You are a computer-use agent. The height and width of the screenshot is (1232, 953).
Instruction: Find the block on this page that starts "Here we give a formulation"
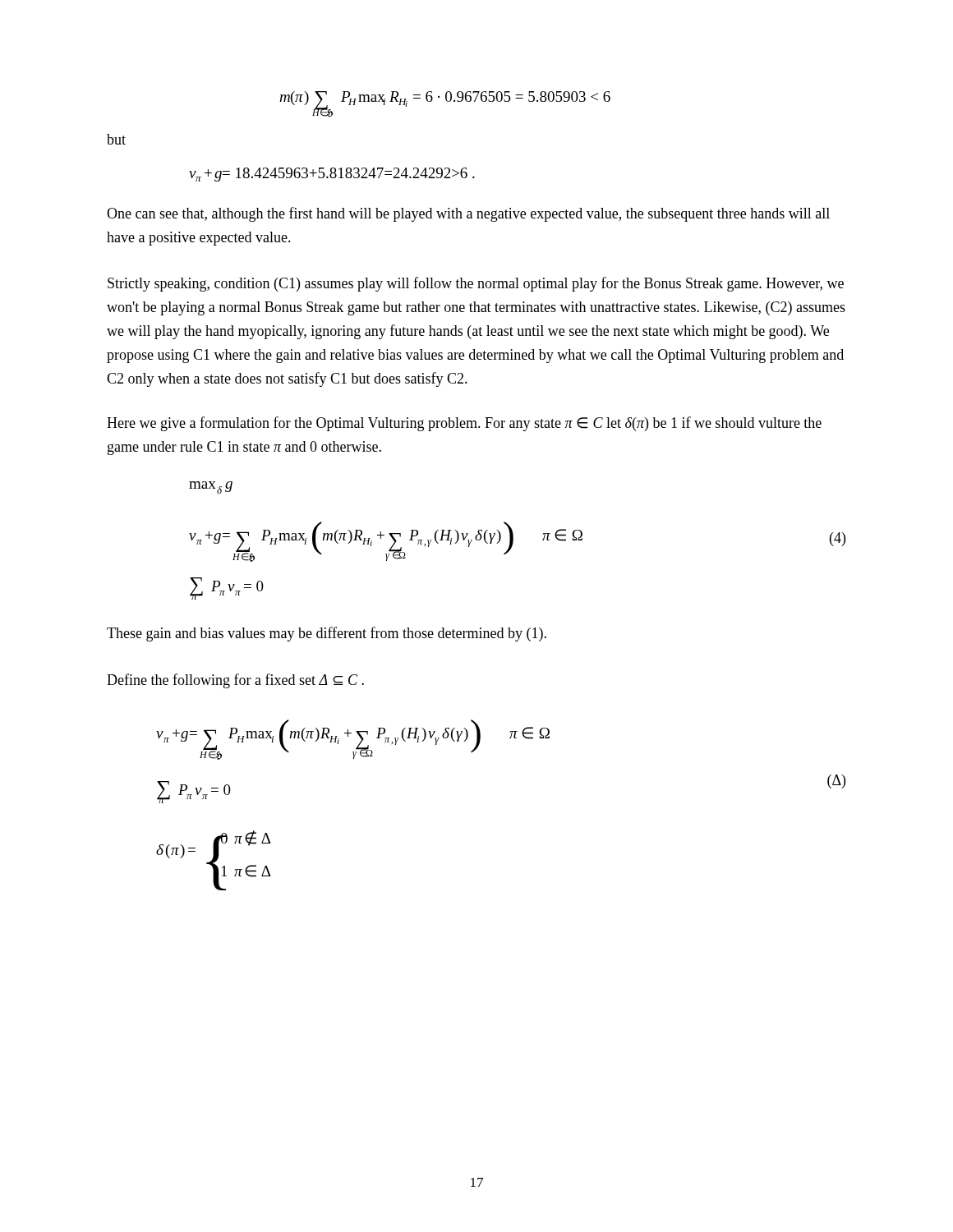pyautogui.click(x=464, y=435)
